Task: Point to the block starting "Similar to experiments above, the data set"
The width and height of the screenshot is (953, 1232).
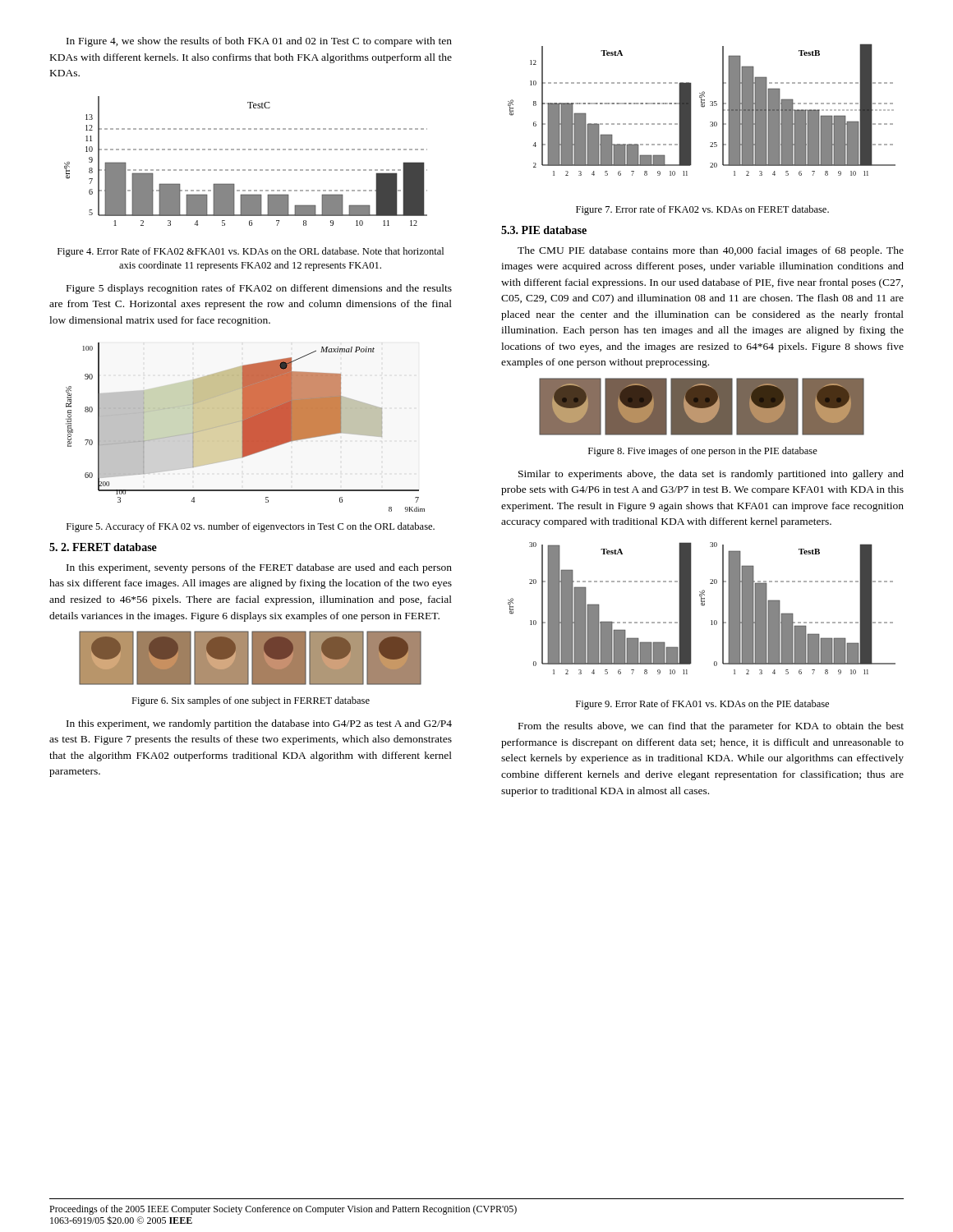Action: pyautogui.click(x=702, y=497)
